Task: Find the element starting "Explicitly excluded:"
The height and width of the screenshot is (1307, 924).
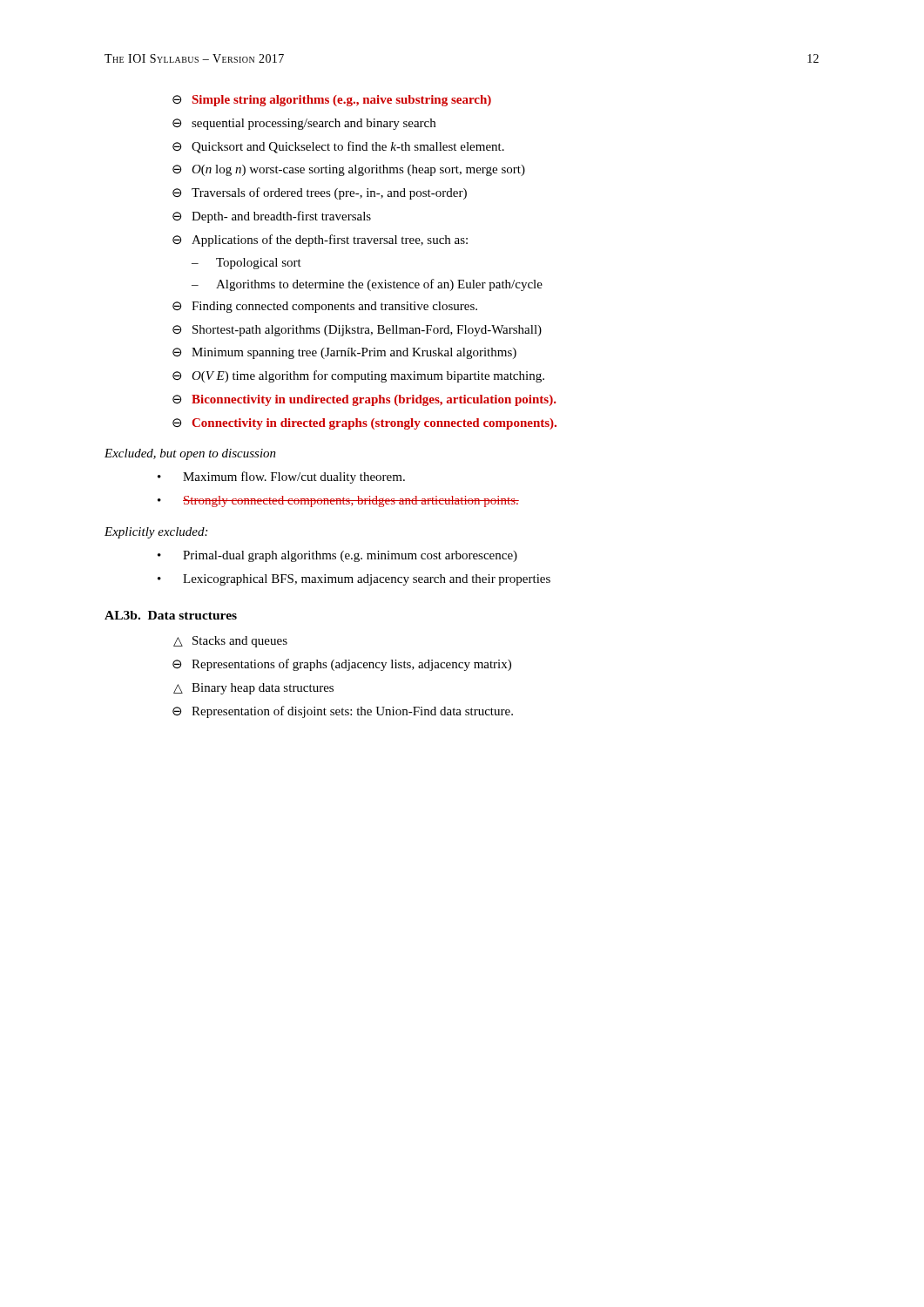Action: [x=157, y=531]
